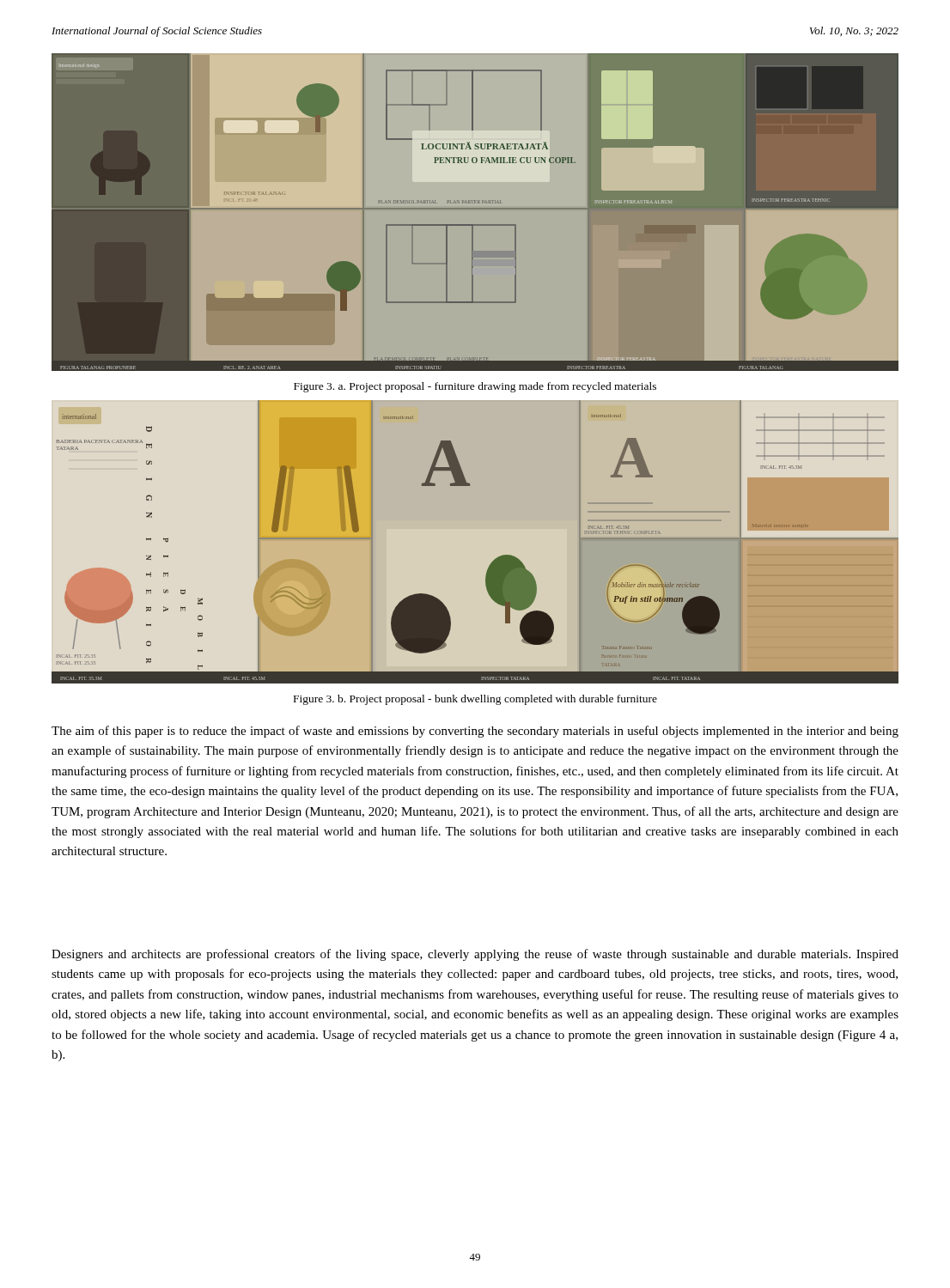Find the caption that reads "Figure 3. a."
This screenshot has width=950, height=1288.
(475, 386)
